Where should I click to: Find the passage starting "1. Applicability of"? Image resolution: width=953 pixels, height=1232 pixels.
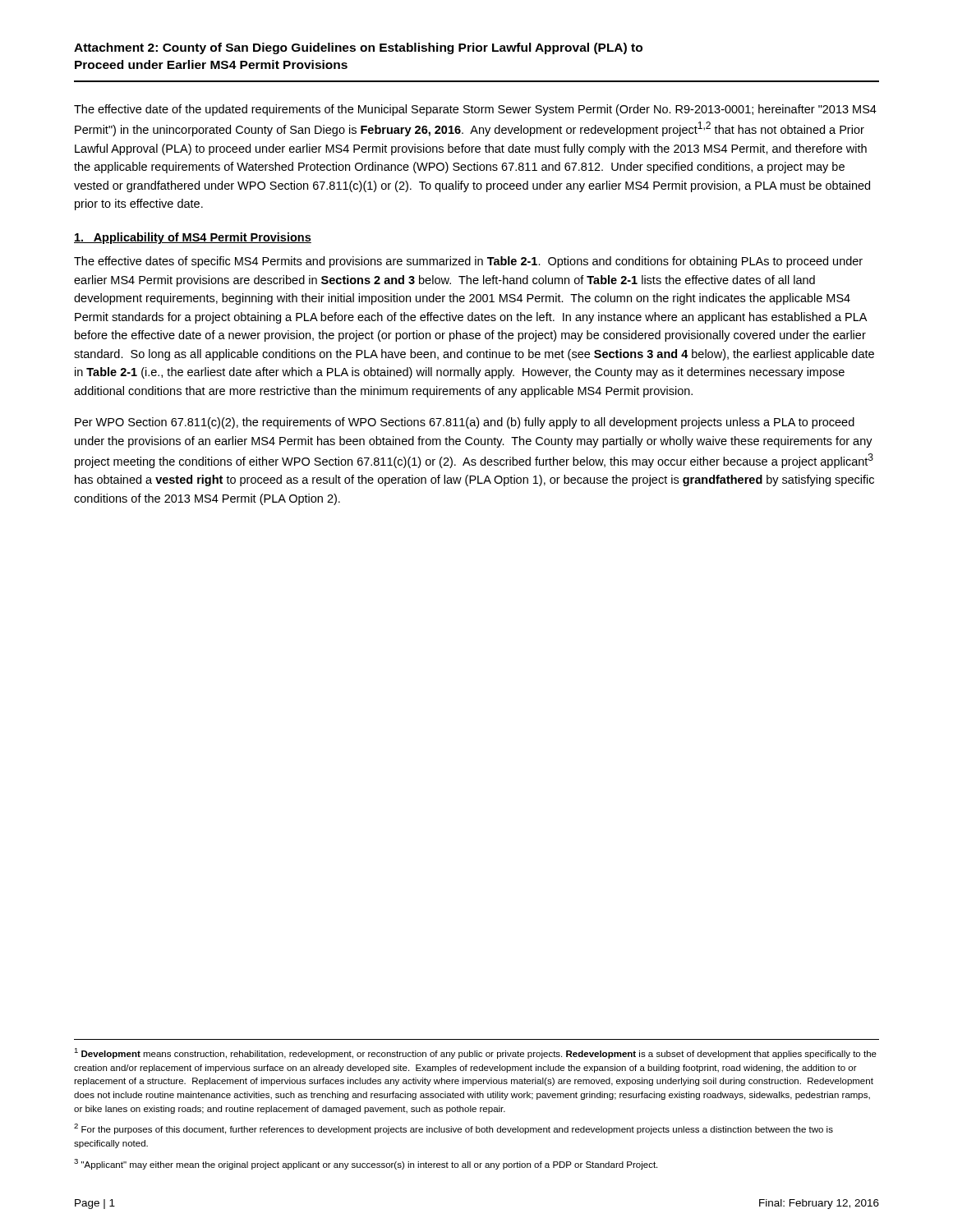click(193, 238)
